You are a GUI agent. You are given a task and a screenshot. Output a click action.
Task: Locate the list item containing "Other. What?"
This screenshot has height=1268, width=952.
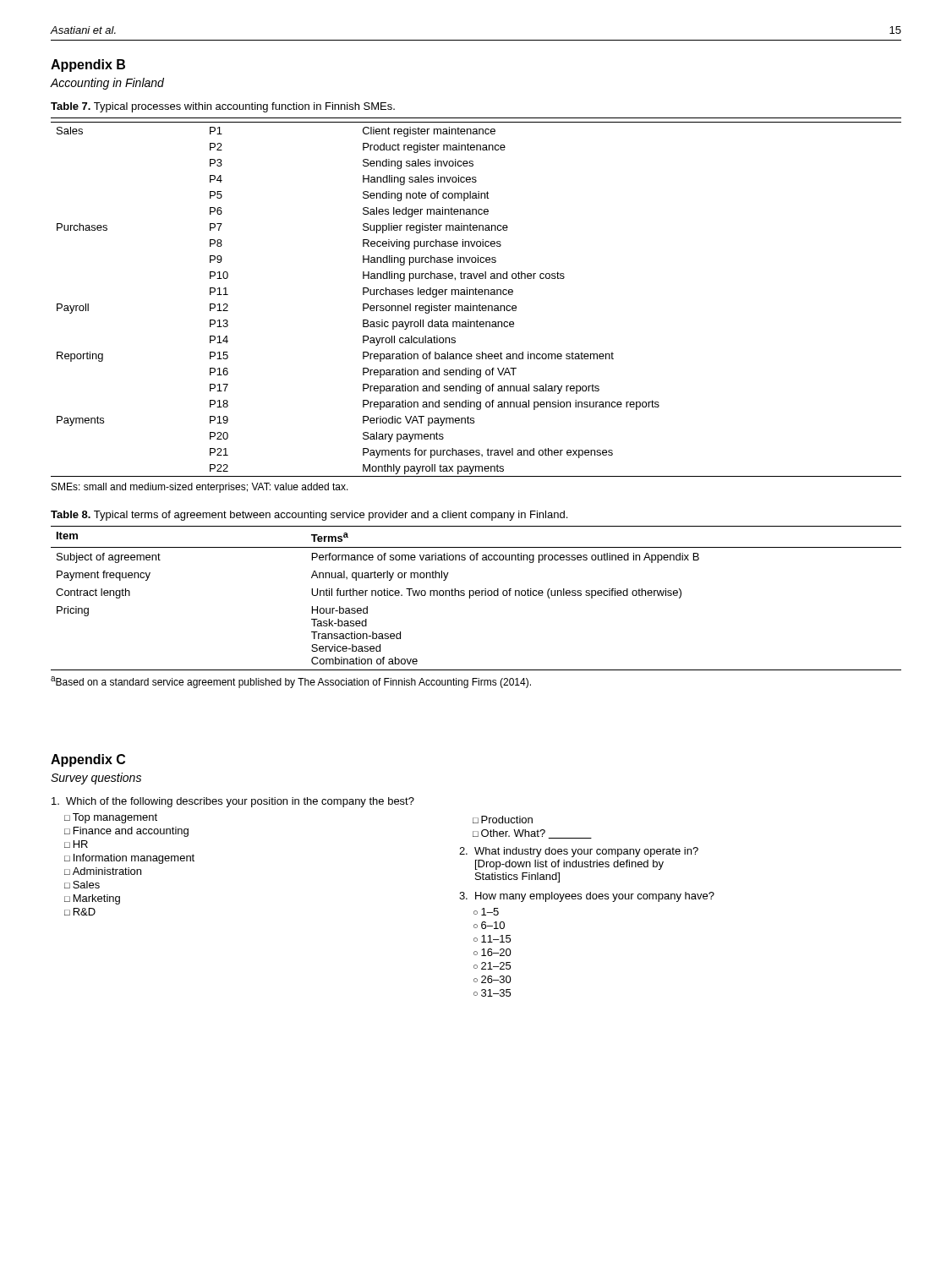536,833
